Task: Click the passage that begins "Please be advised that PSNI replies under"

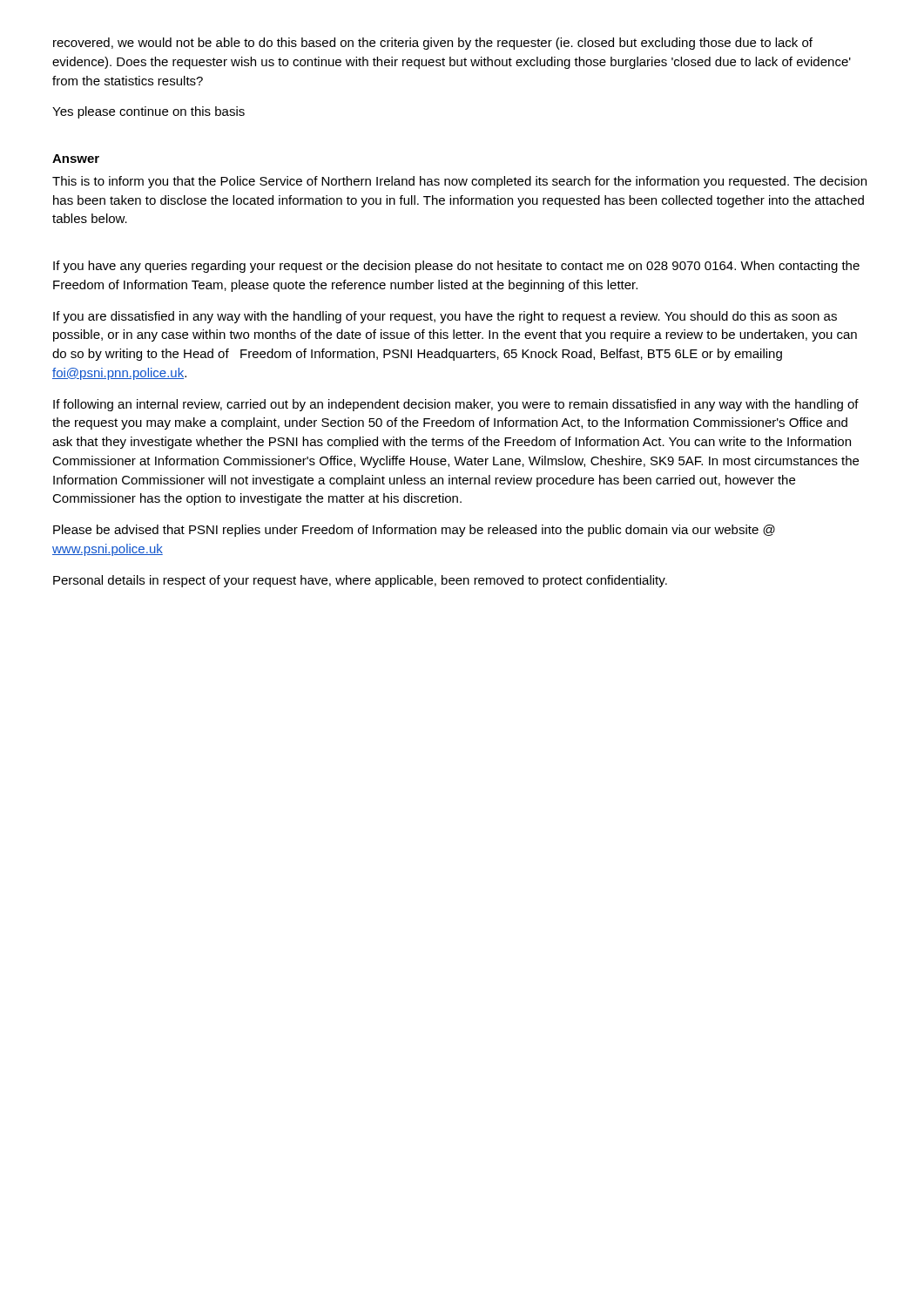Action: 462,539
